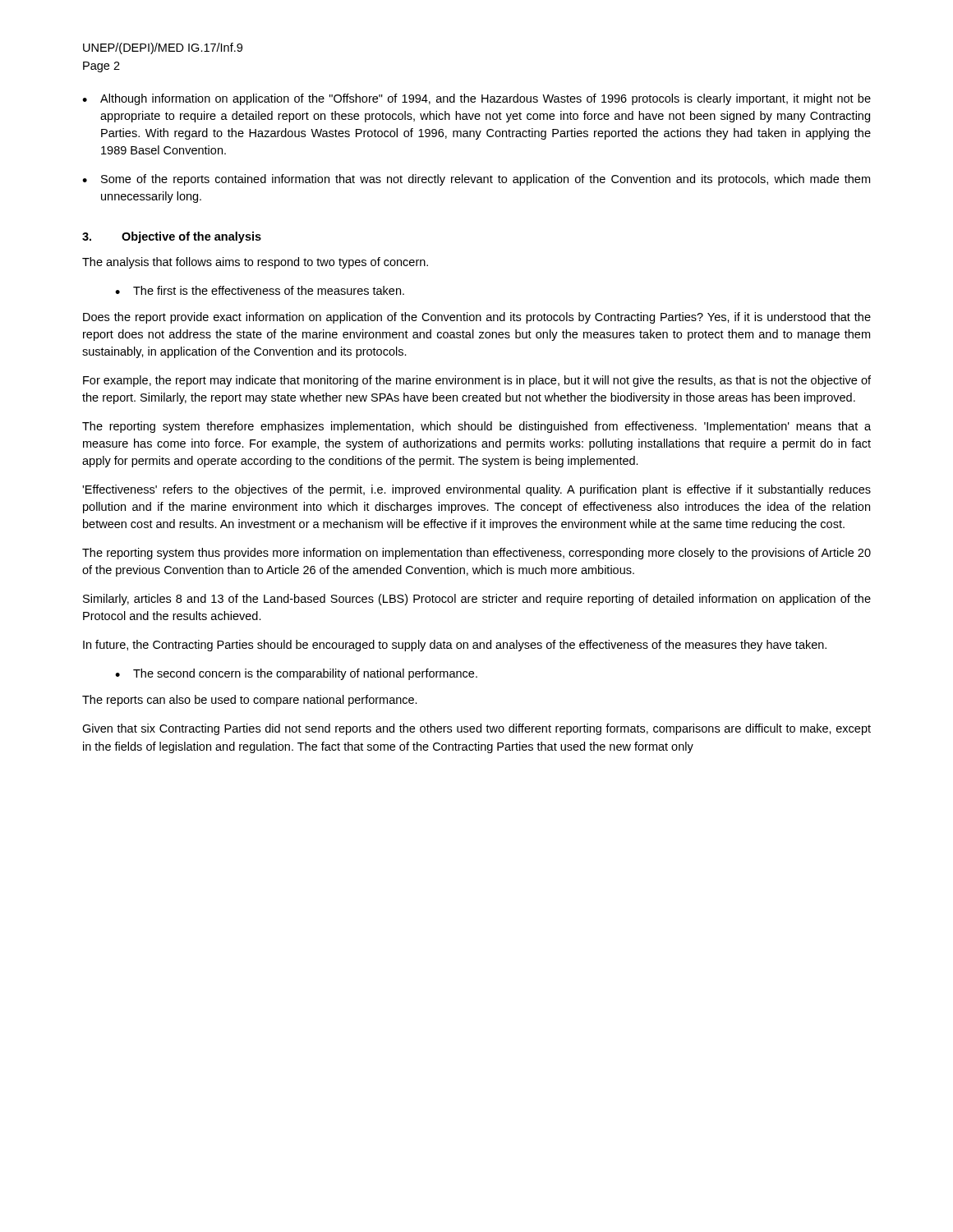The height and width of the screenshot is (1232, 953).
Task: Find the text block that says "The analysis that follows aims"
Action: pyautogui.click(x=256, y=262)
